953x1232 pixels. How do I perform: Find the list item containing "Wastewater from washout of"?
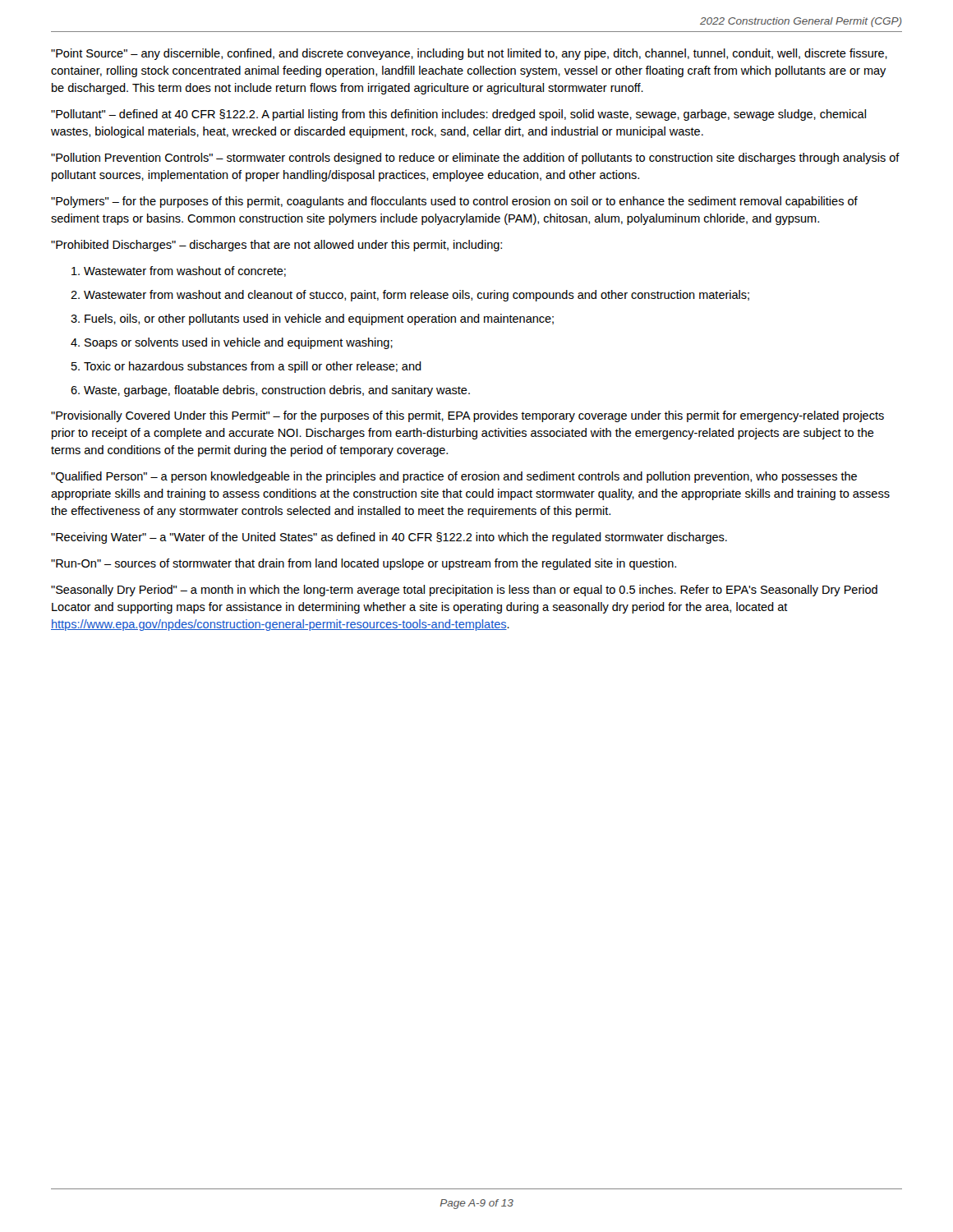tap(185, 271)
